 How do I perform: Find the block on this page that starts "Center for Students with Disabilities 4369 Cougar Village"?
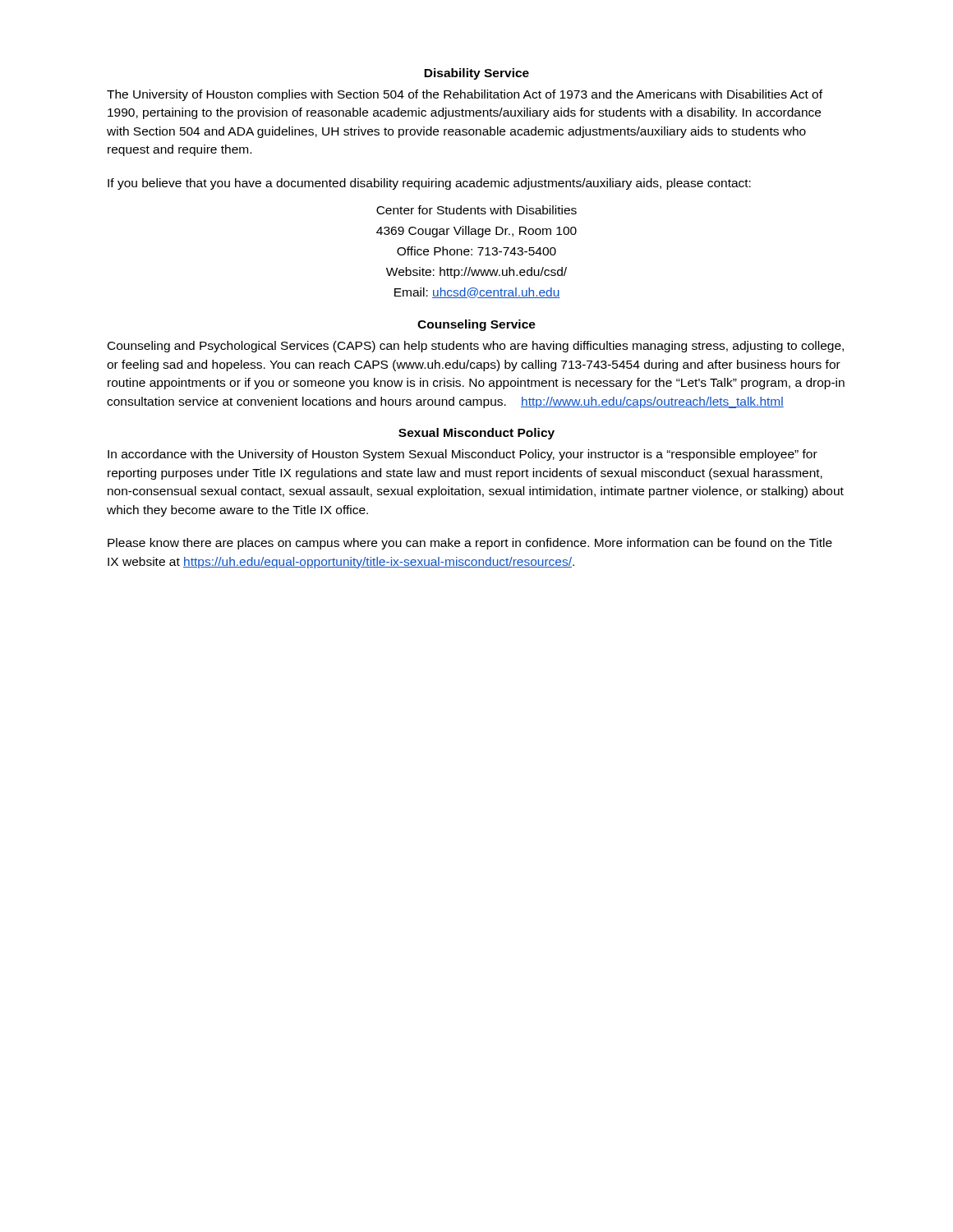476,251
